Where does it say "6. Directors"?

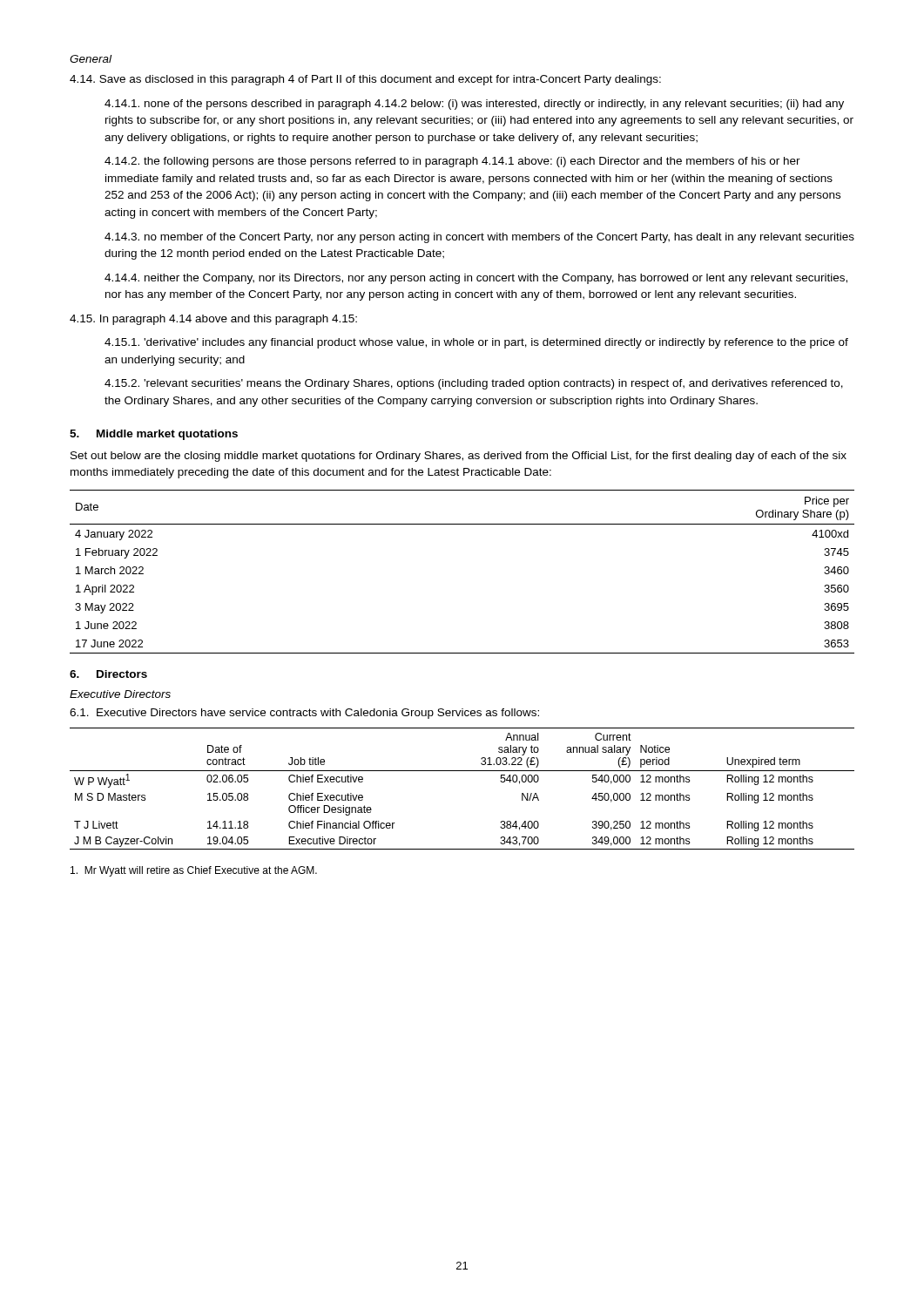pos(109,674)
